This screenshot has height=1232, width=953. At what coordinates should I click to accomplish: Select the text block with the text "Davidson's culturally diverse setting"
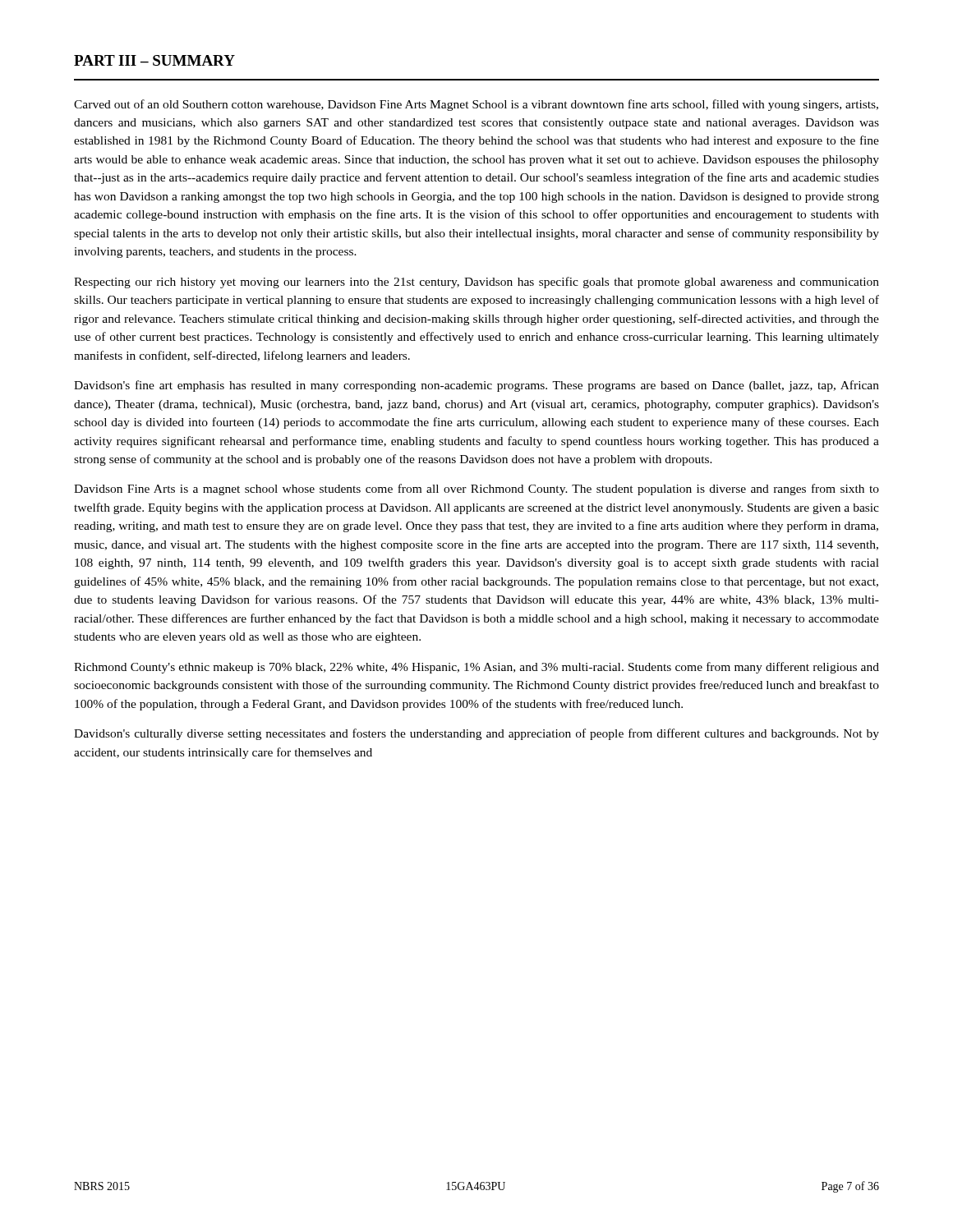click(x=476, y=742)
